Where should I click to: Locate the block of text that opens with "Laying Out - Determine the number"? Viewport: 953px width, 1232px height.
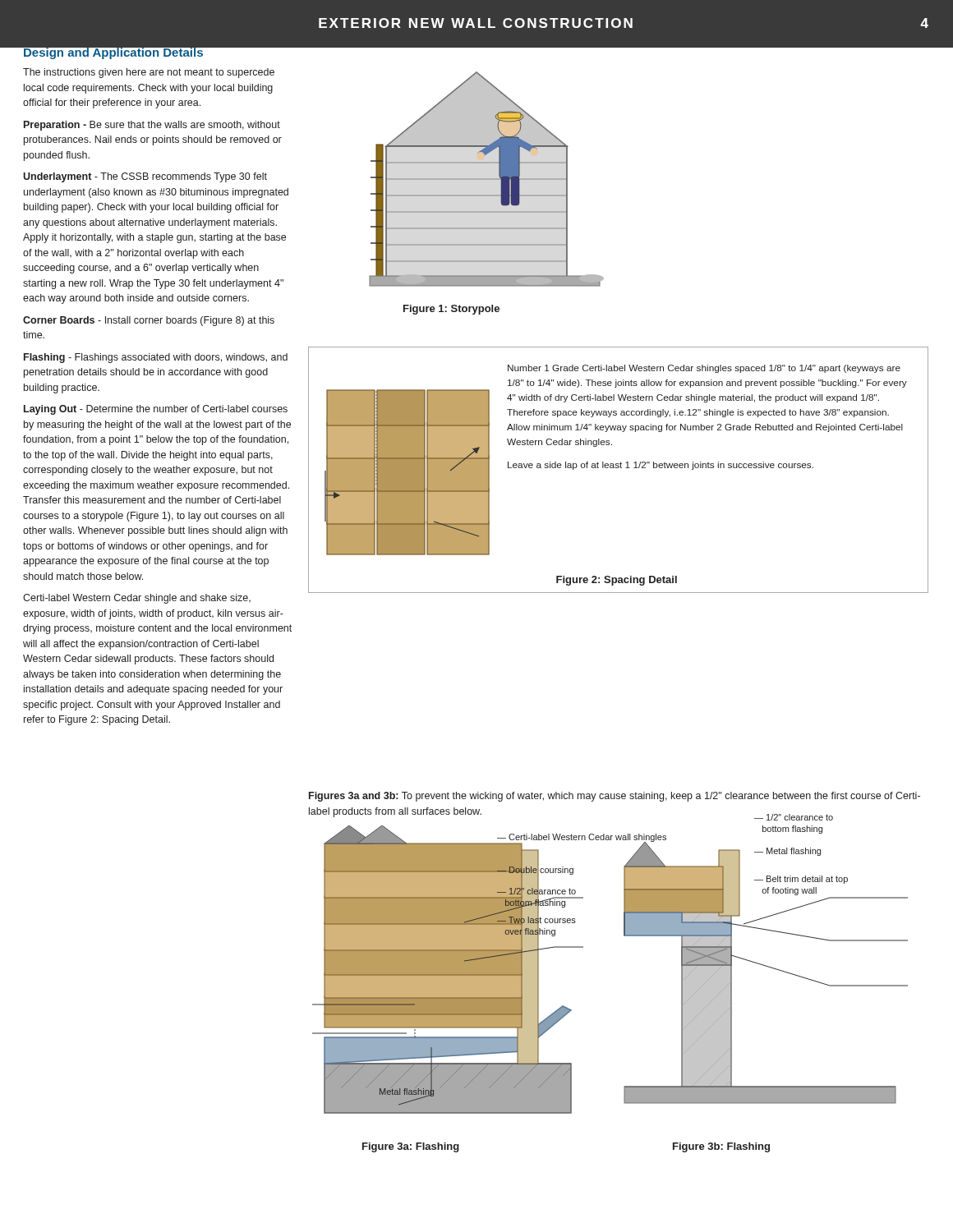(157, 493)
